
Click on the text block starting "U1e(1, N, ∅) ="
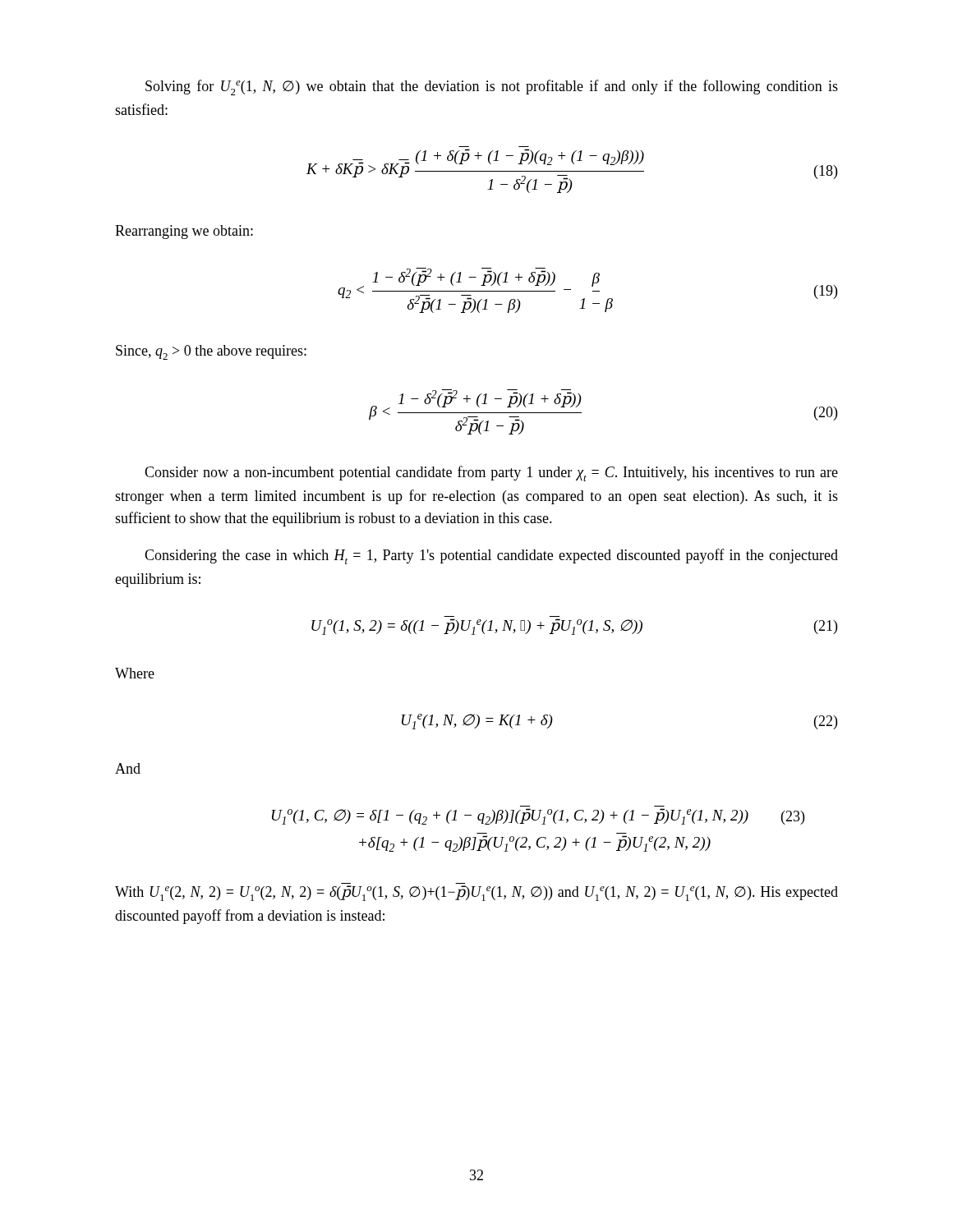473,722
